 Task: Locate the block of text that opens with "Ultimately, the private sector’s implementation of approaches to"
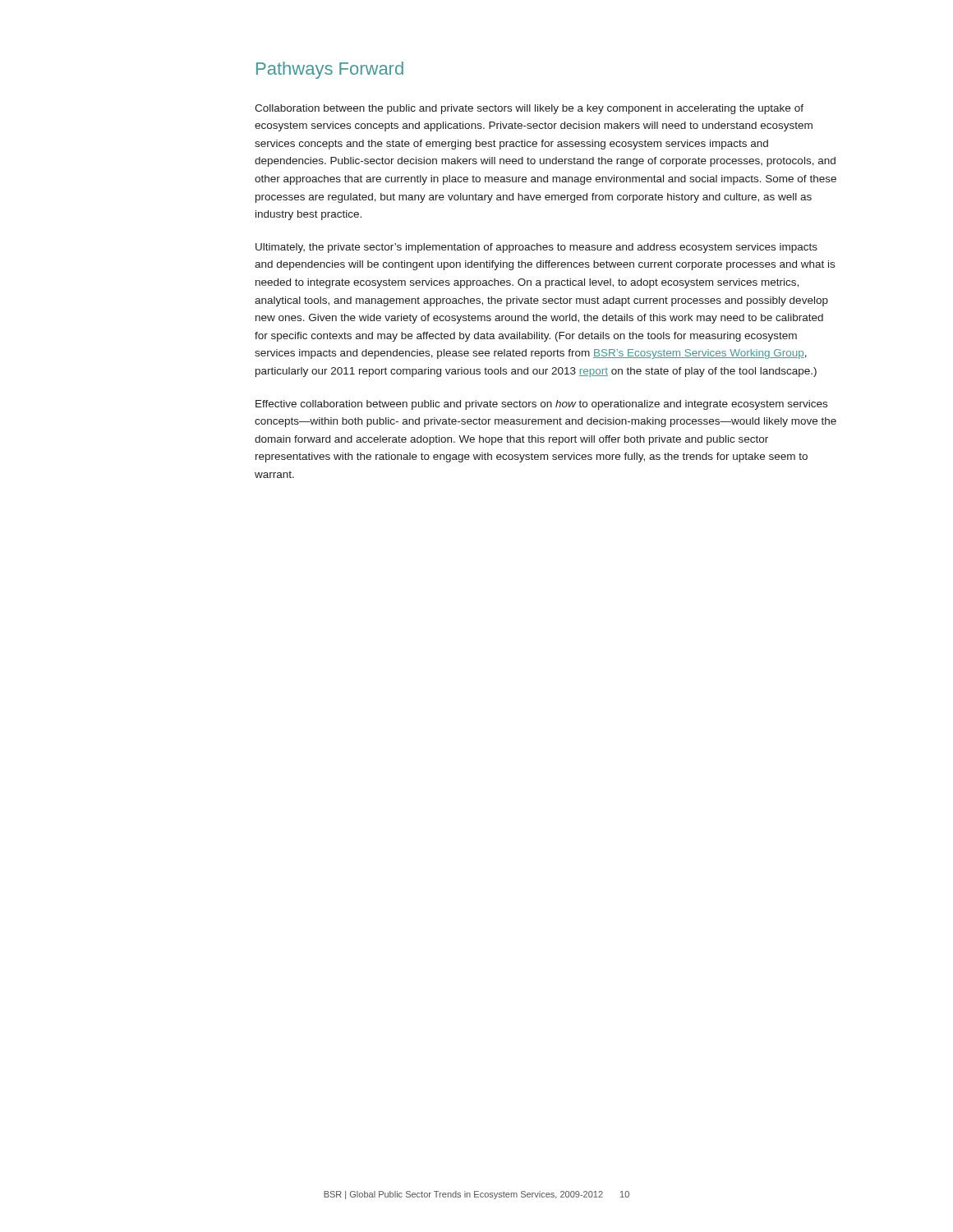(x=545, y=309)
